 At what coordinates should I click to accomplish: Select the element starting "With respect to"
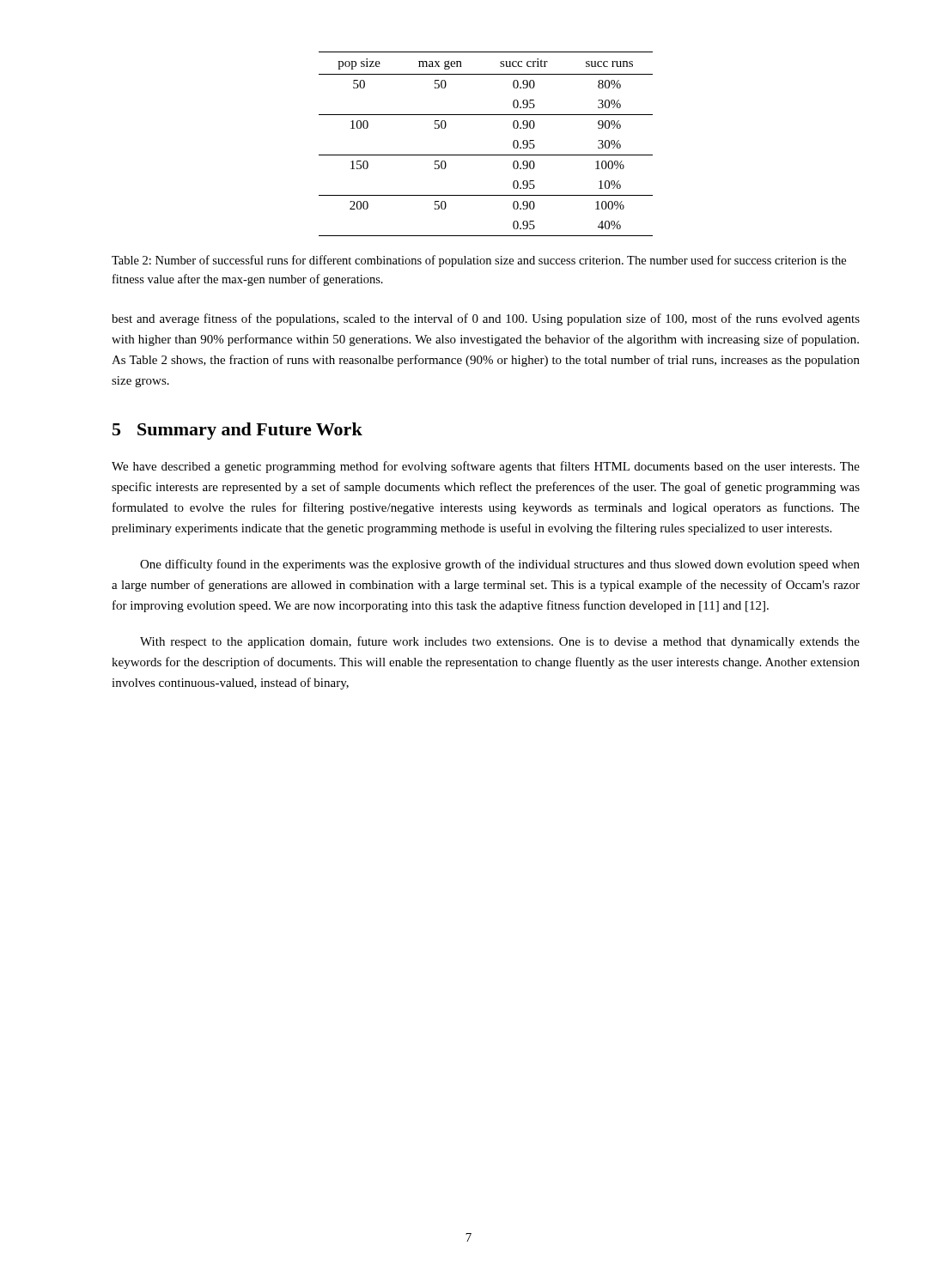[486, 662]
